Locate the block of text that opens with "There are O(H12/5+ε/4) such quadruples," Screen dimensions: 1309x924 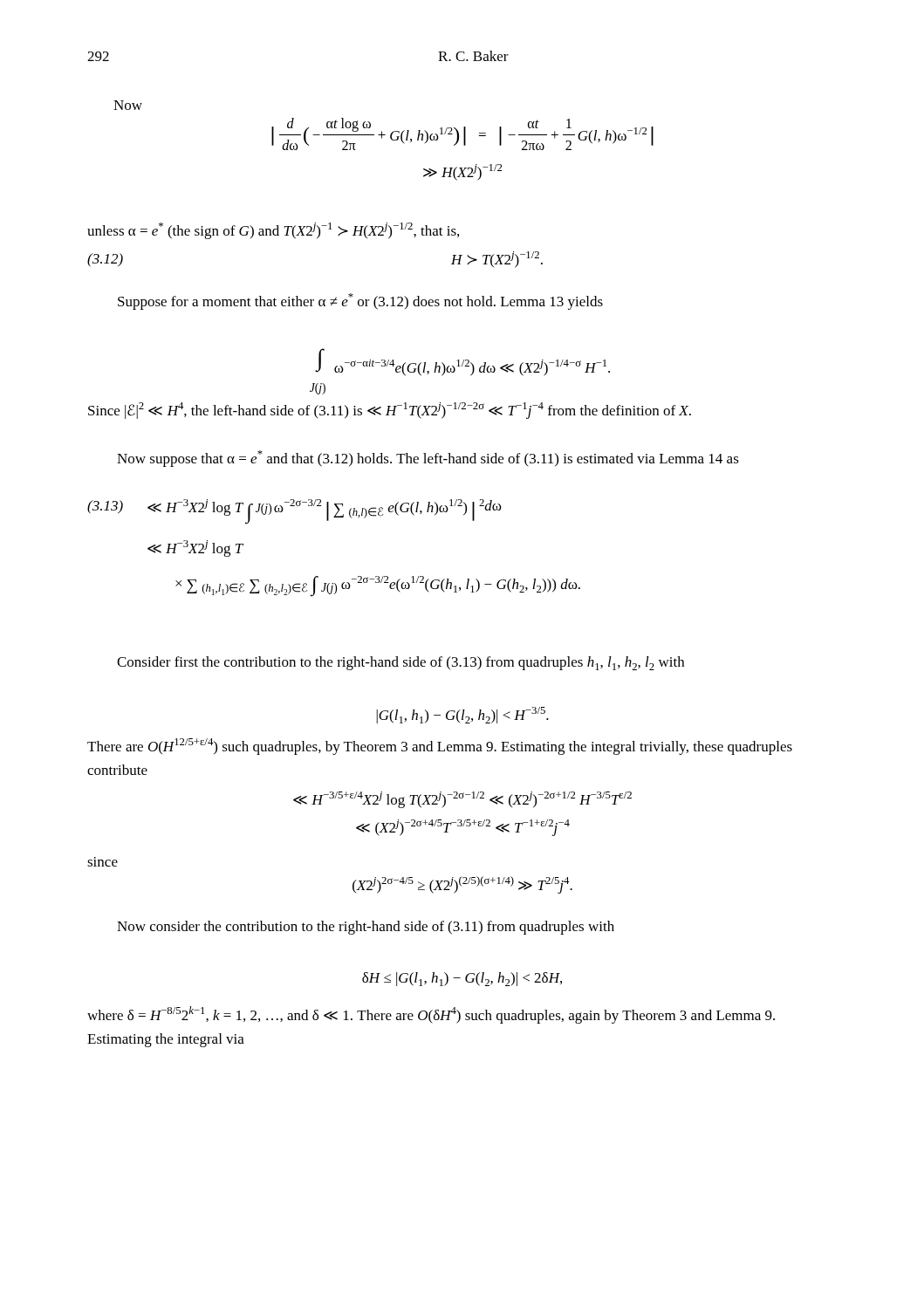coord(440,757)
